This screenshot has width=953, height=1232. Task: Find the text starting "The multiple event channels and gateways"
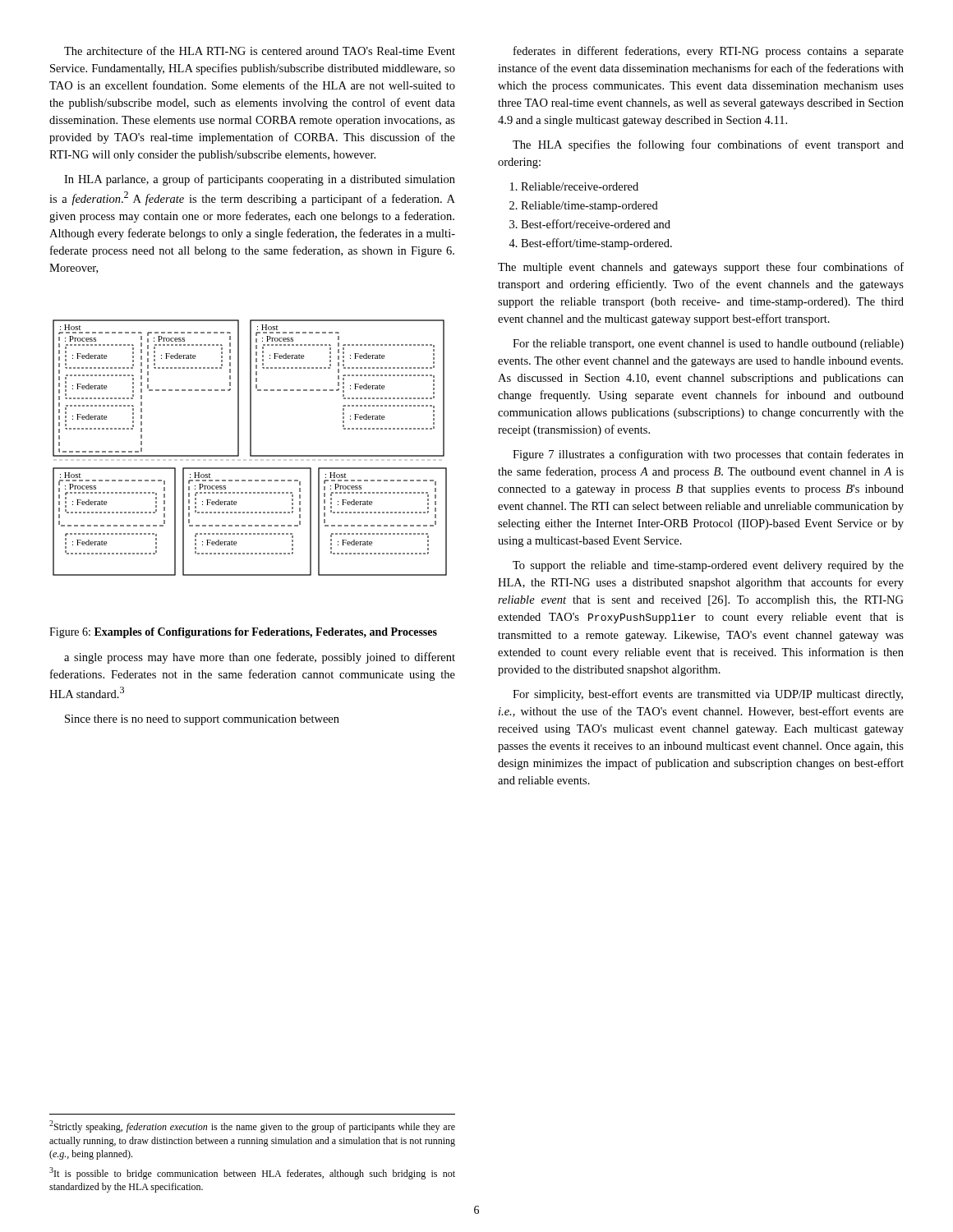701,293
